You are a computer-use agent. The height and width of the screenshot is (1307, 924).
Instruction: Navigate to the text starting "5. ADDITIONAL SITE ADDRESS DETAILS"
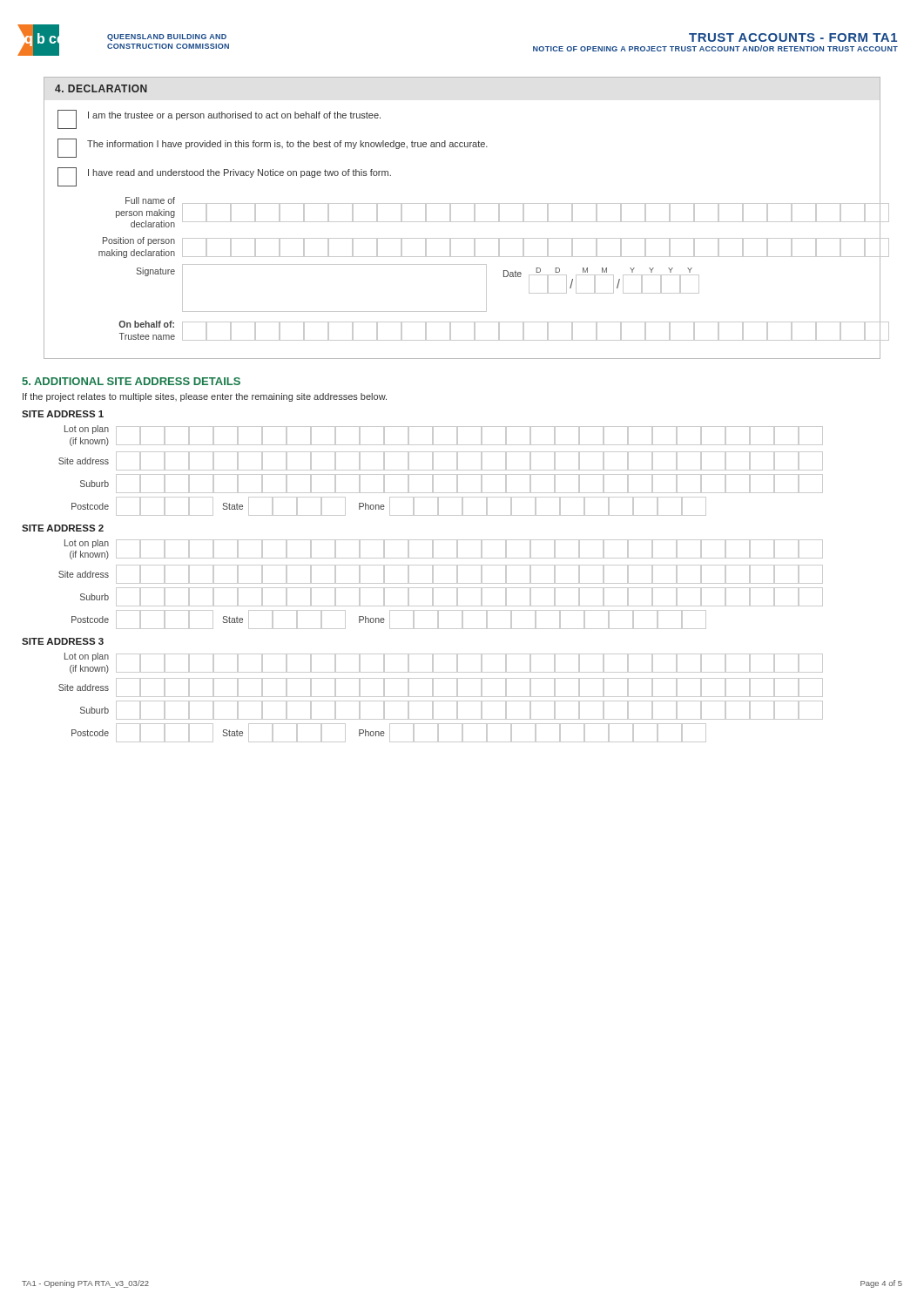(131, 382)
